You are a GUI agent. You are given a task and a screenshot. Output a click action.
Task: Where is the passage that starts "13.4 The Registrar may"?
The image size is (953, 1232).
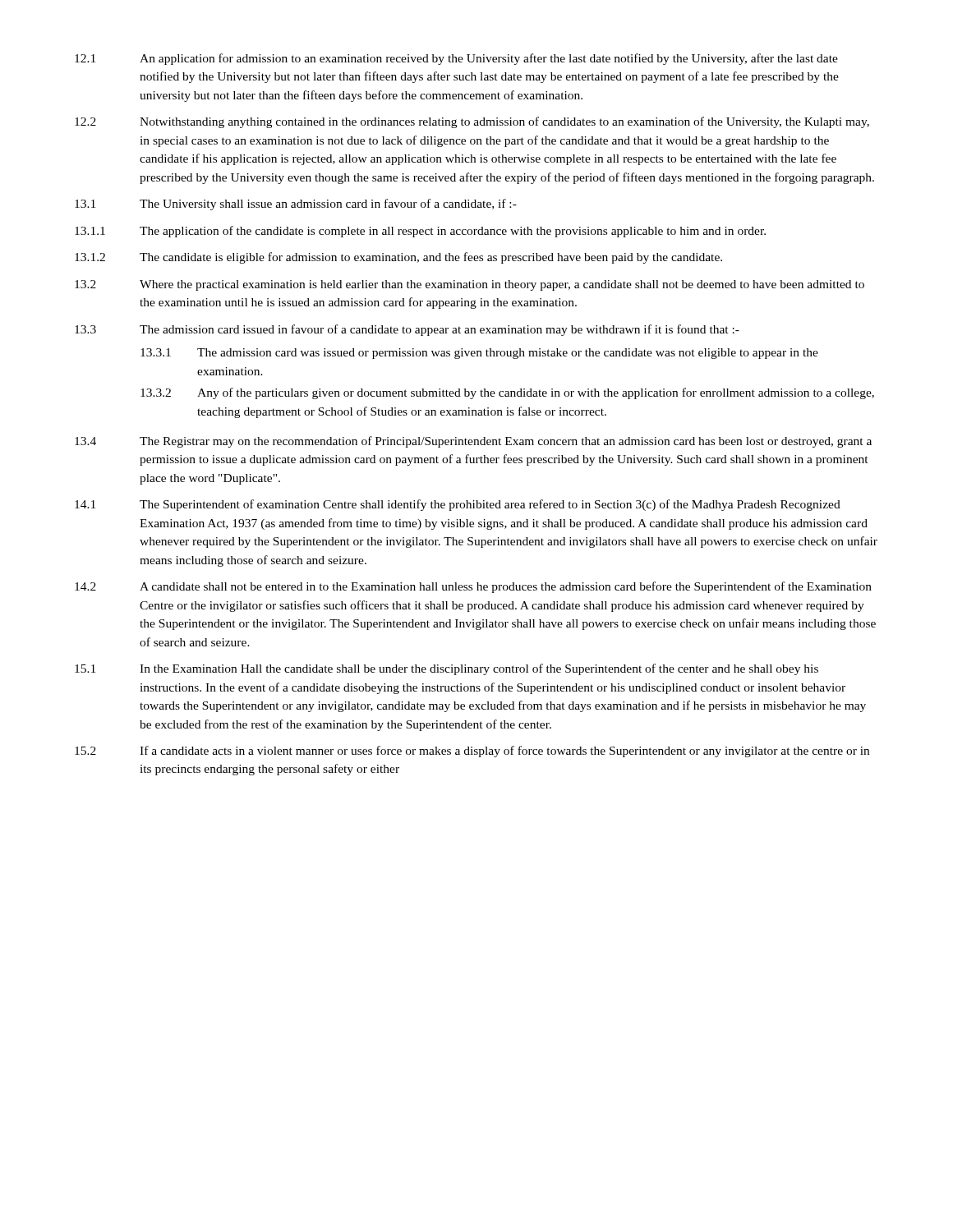(x=476, y=460)
